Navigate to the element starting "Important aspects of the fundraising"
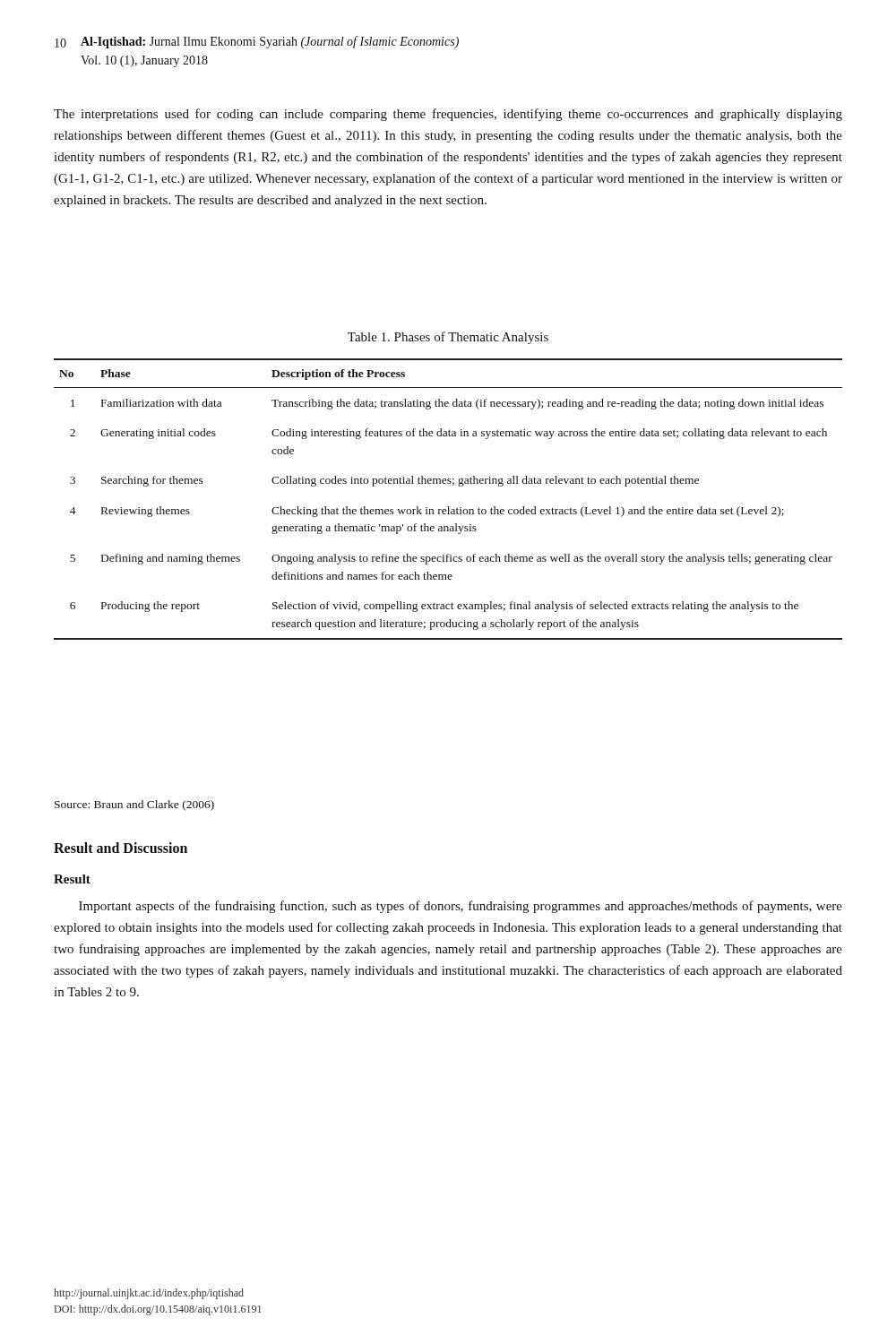 click(x=448, y=949)
